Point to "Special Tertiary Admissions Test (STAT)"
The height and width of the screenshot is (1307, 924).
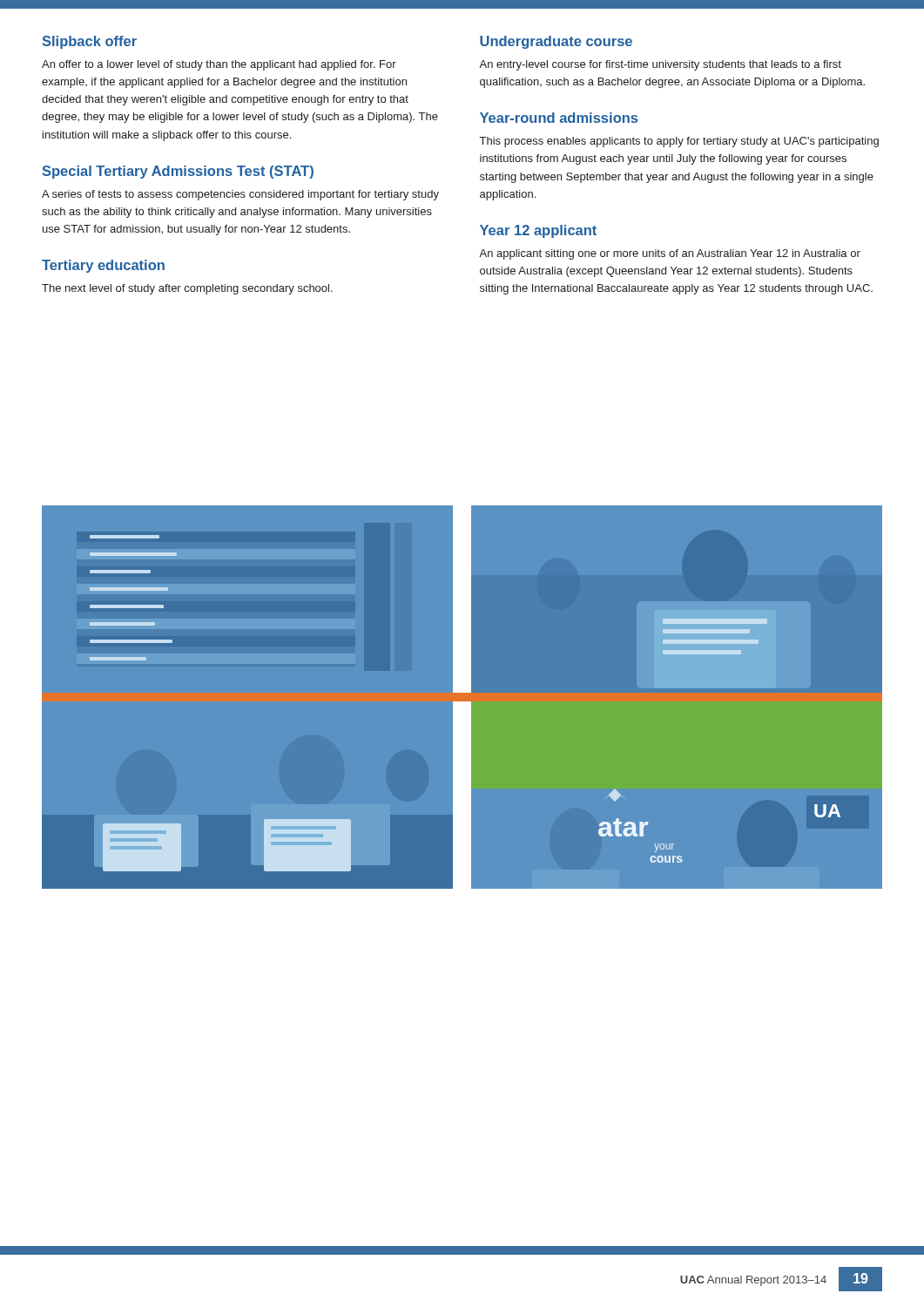[178, 171]
